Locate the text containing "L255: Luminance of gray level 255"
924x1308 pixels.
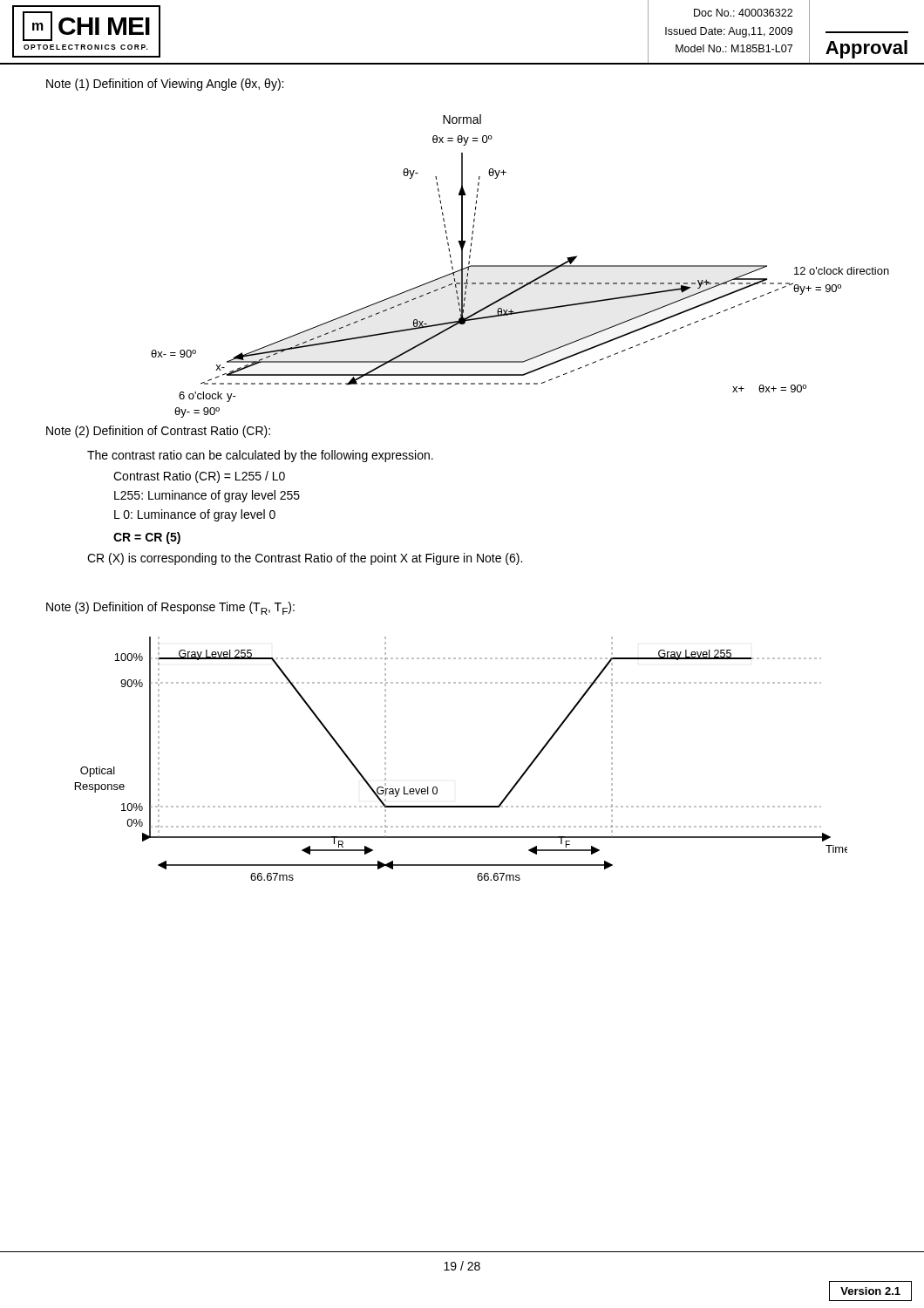pyautogui.click(x=207, y=495)
